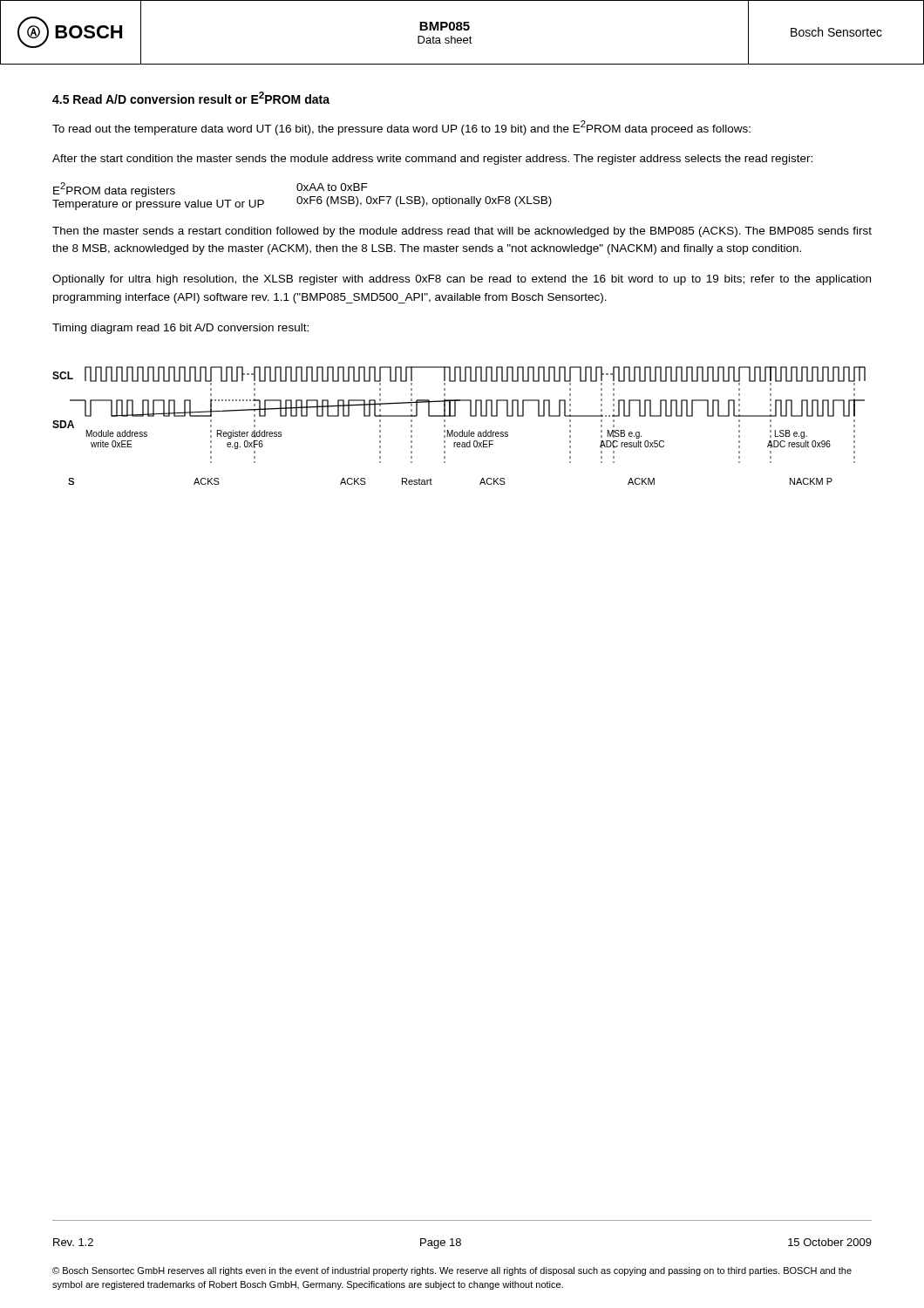Find the text block that reads "After the start condition the master sends"
Screen dimensions: 1308x924
[433, 158]
